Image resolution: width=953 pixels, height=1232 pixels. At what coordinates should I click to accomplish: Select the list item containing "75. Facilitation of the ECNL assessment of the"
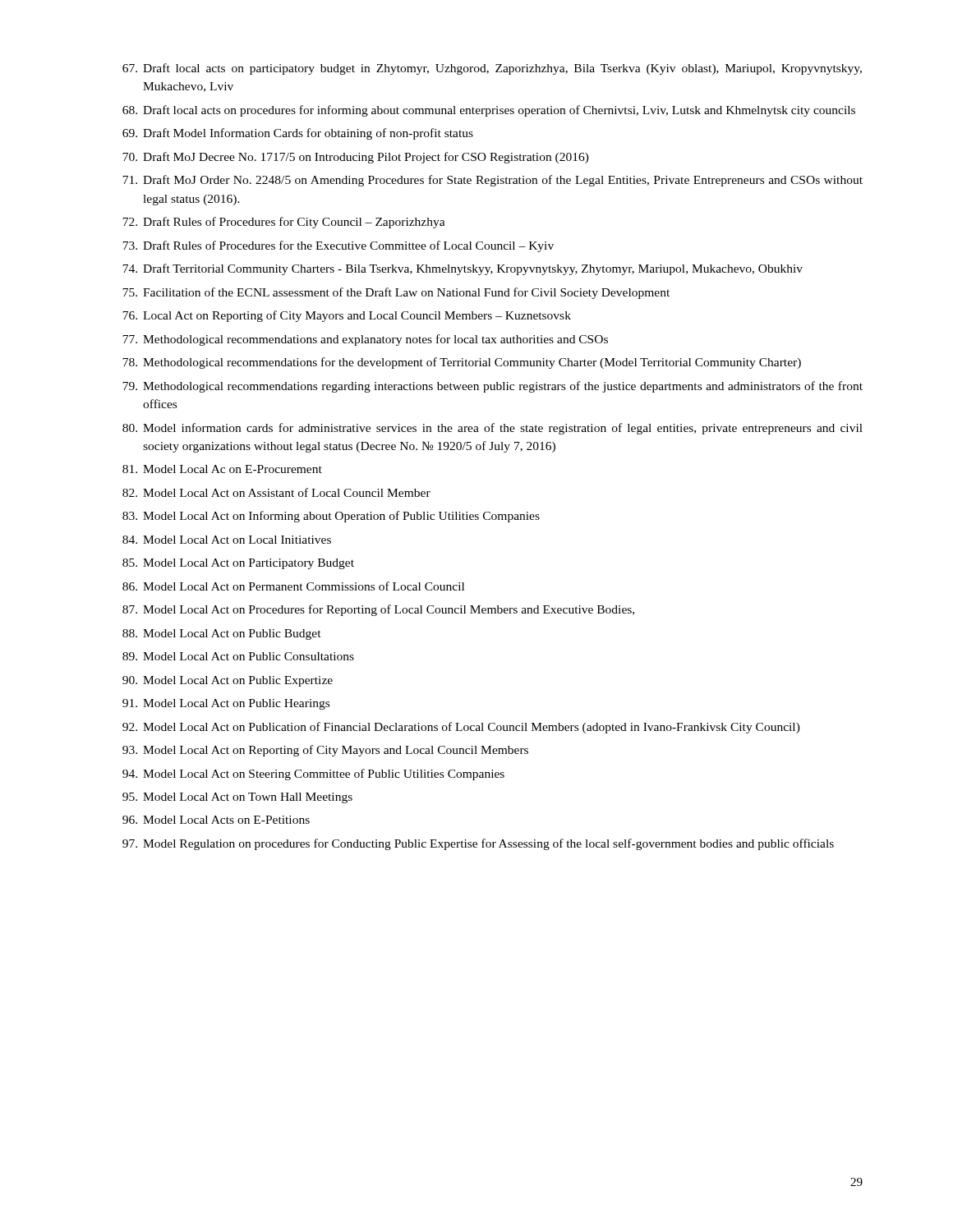(x=485, y=292)
